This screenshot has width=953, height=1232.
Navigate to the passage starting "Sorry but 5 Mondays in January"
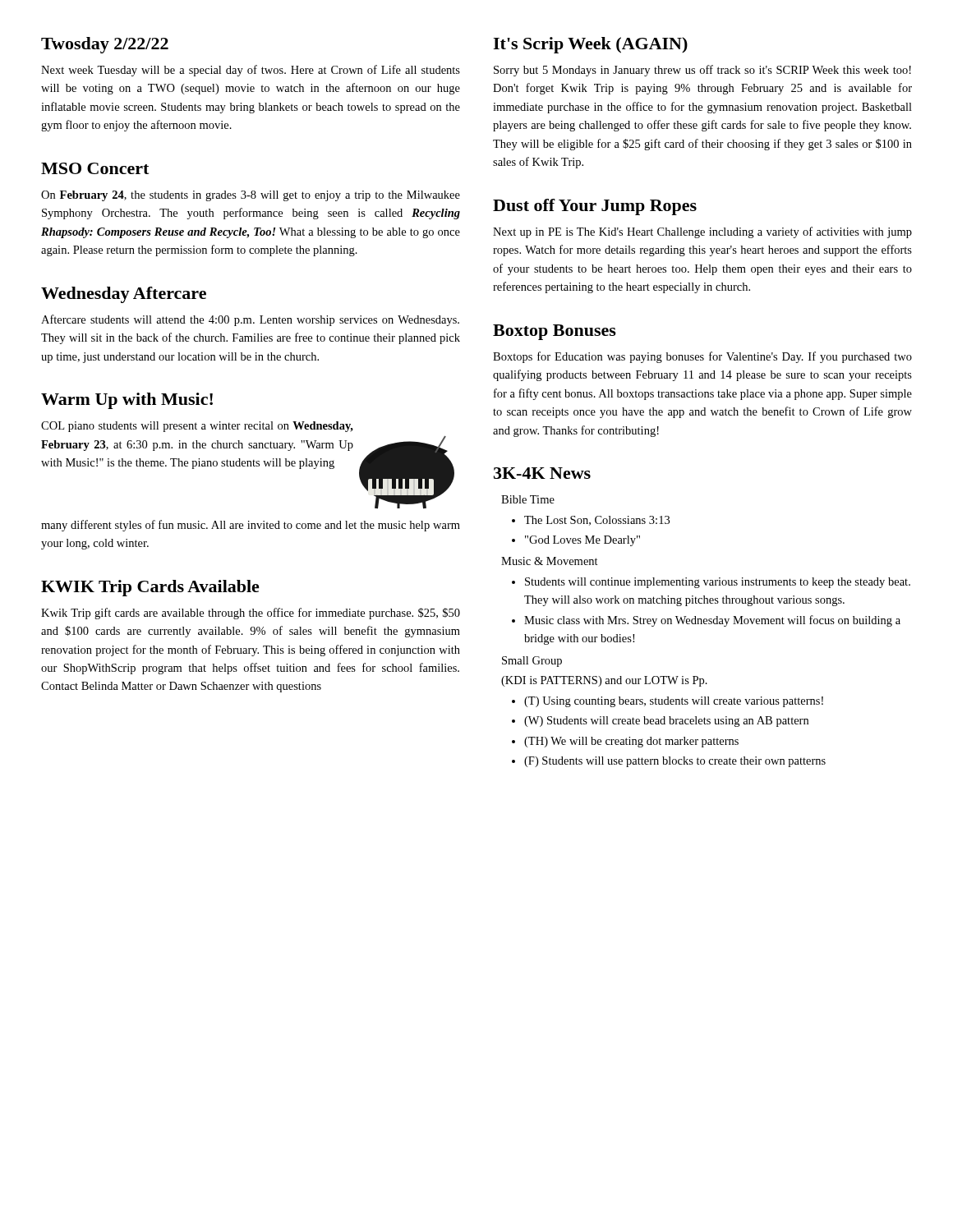click(702, 116)
